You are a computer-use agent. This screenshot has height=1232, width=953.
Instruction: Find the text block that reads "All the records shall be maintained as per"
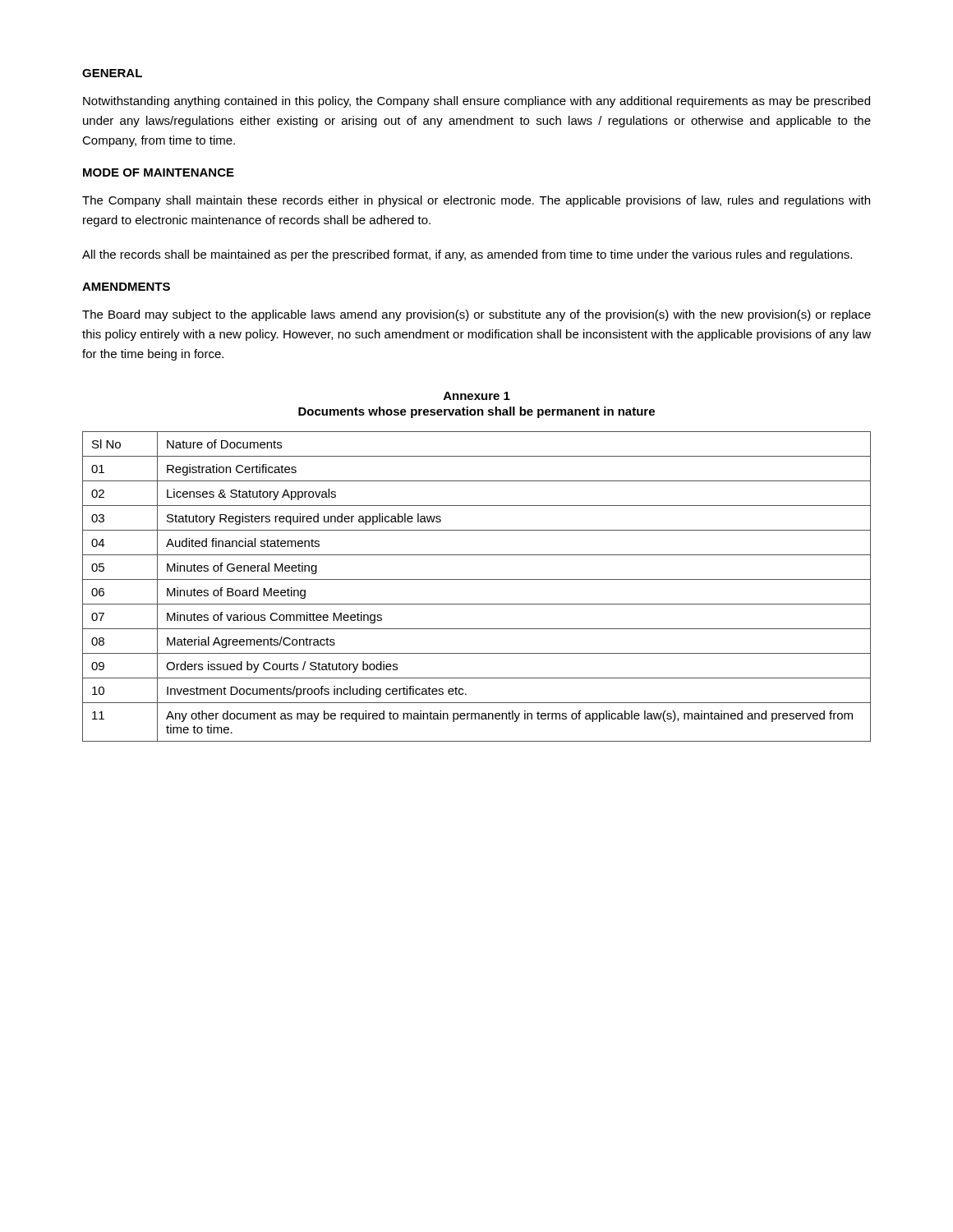468,254
